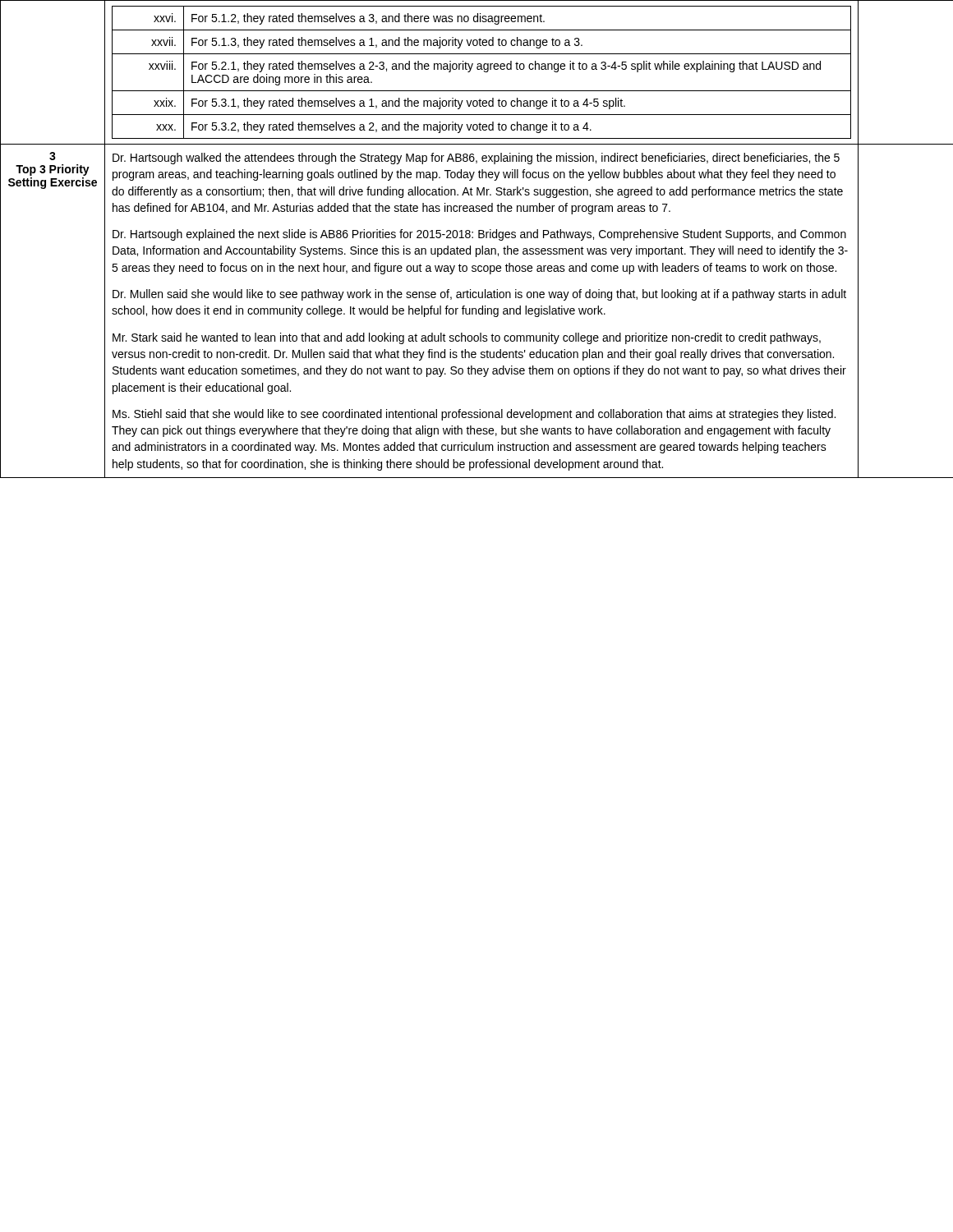Find the text block that reads "Mr. Stark said he wanted to lean into"
953x1232 pixels.
tap(479, 362)
